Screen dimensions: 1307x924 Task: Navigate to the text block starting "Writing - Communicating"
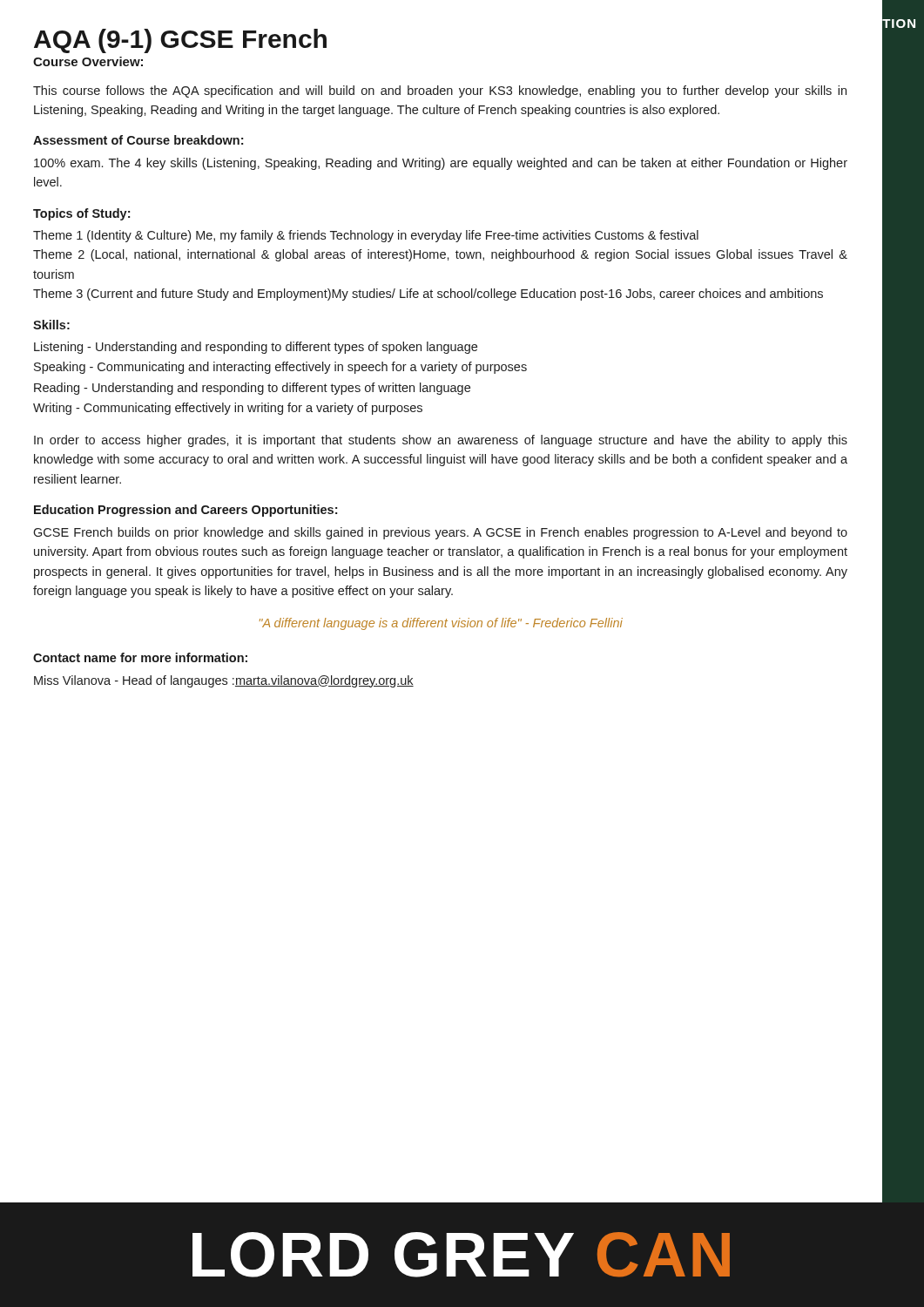[x=228, y=408]
